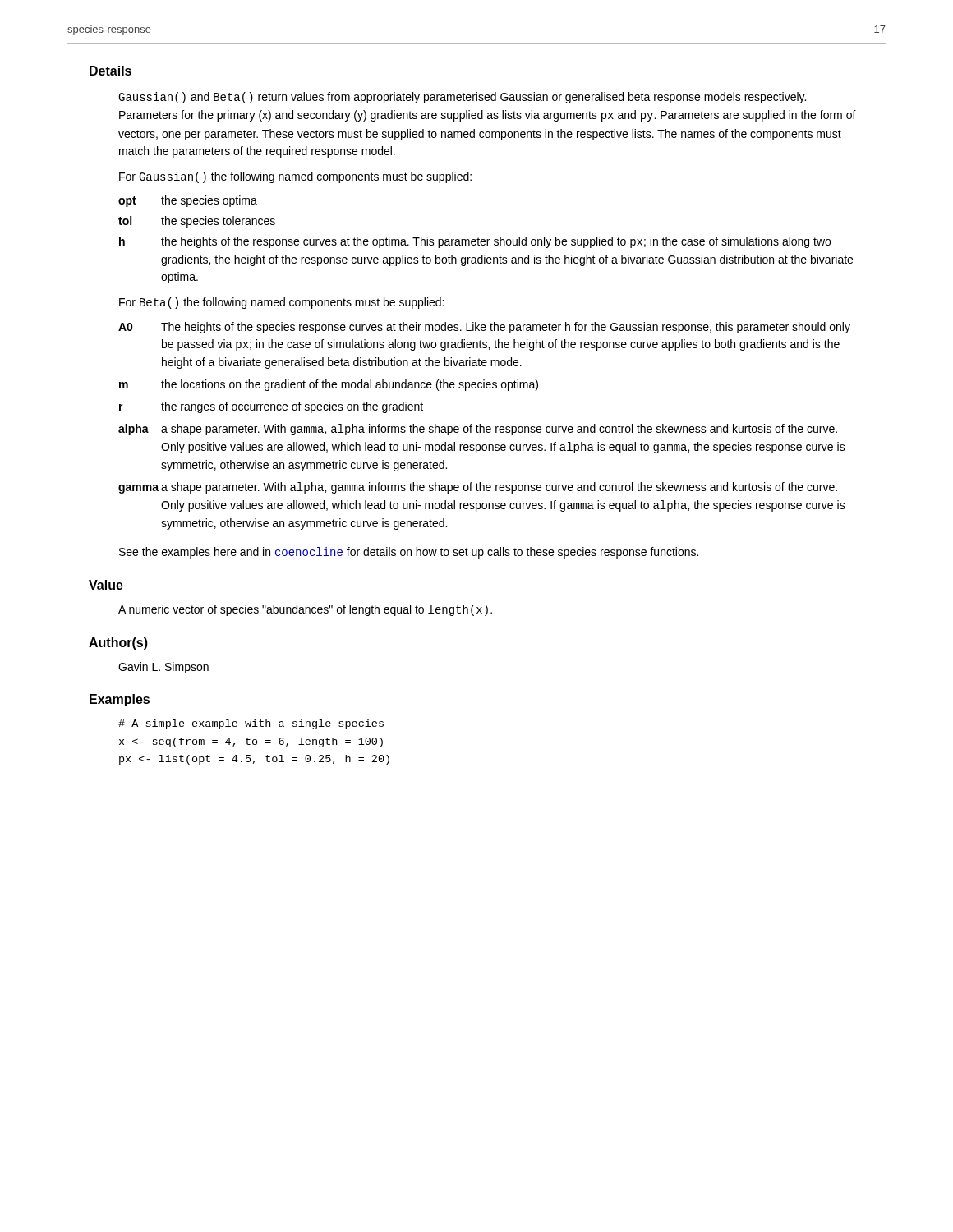Find the block on this page that starts "A0 The heights"
This screenshot has height=1232, width=953.
click(491, 345)
